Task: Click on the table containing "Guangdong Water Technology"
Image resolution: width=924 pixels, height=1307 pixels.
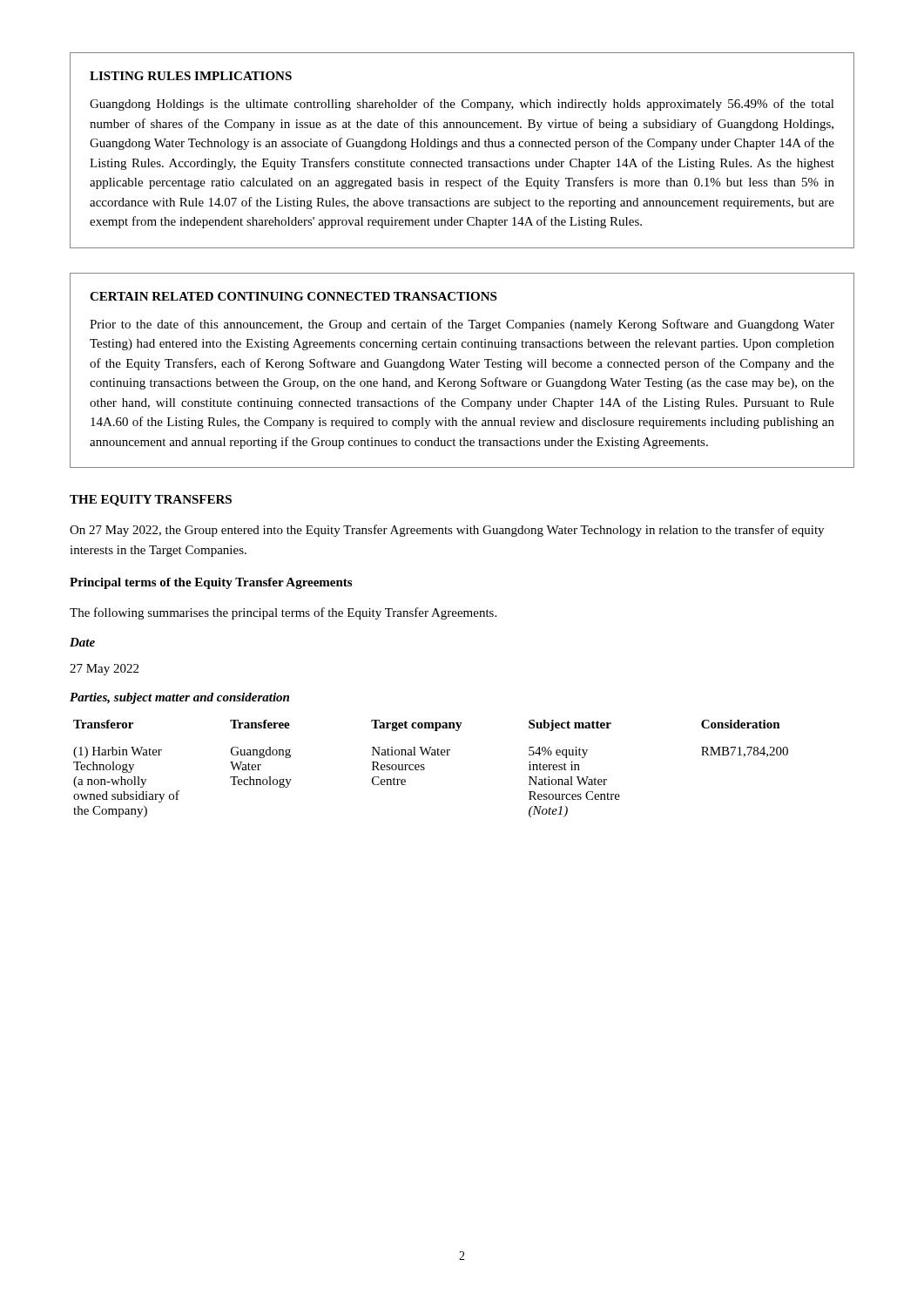Action: click(462, 768)
